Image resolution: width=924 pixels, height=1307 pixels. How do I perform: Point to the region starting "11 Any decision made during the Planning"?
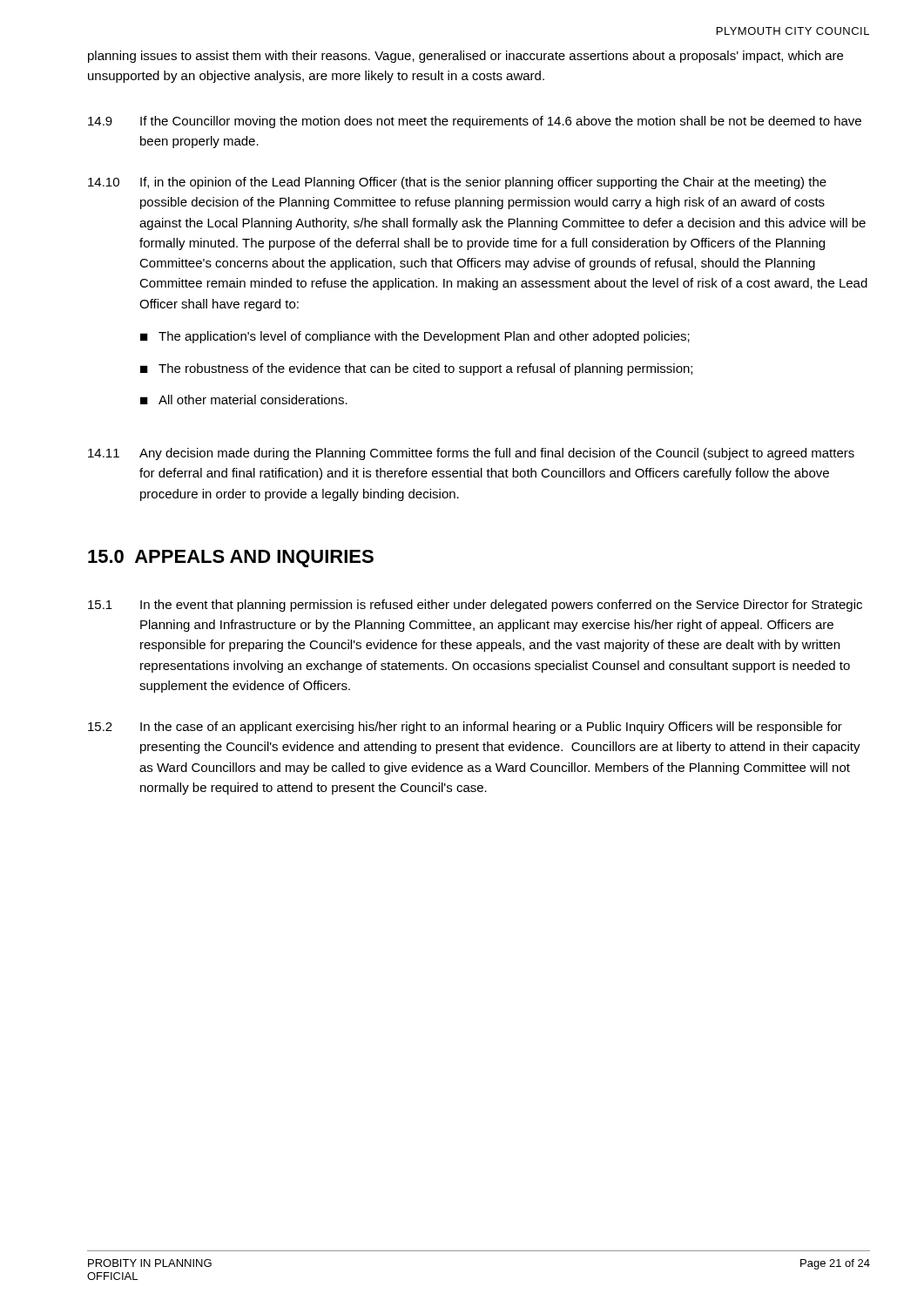479,473
